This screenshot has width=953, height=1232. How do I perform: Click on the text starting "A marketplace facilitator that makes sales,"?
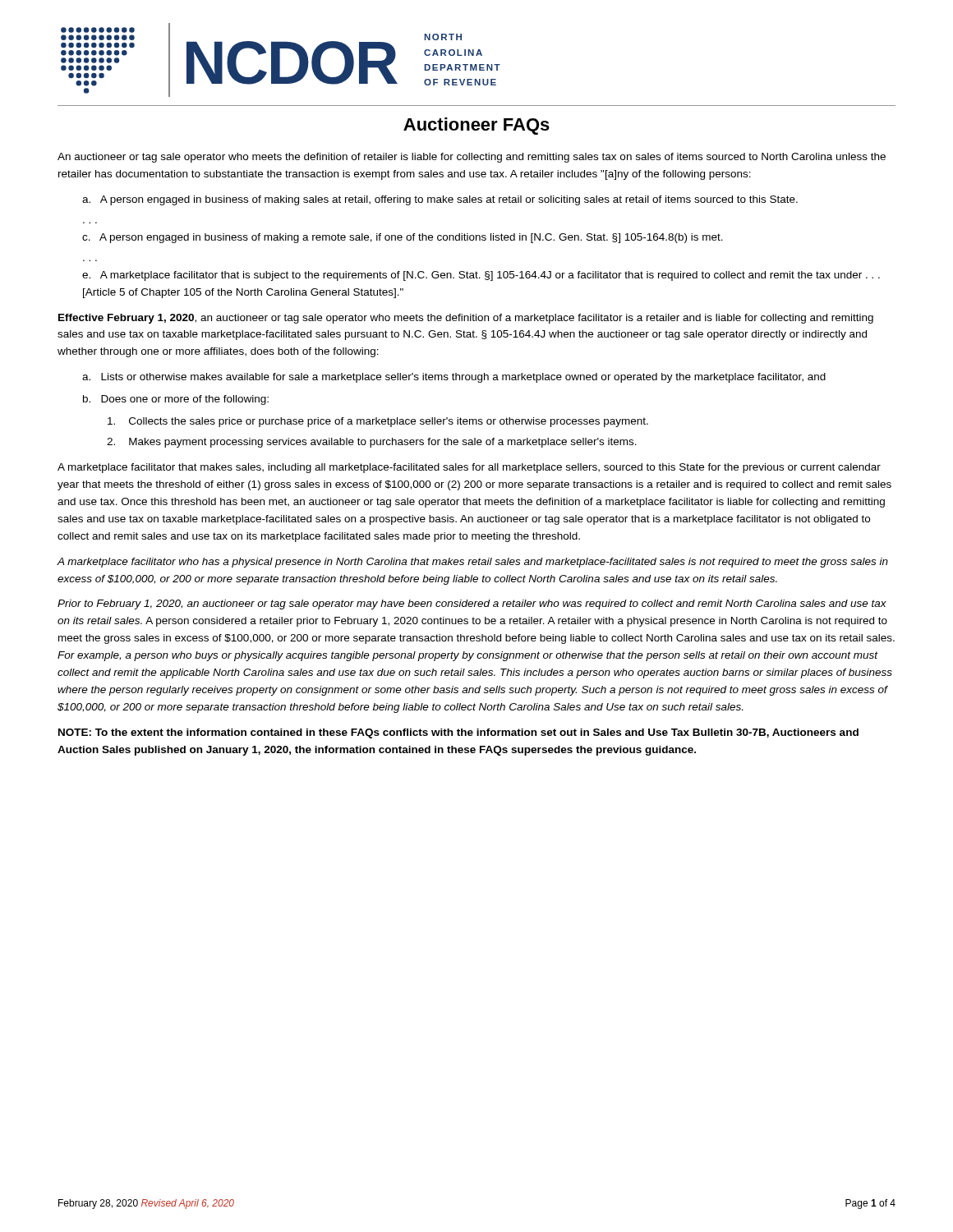point(475,501)
